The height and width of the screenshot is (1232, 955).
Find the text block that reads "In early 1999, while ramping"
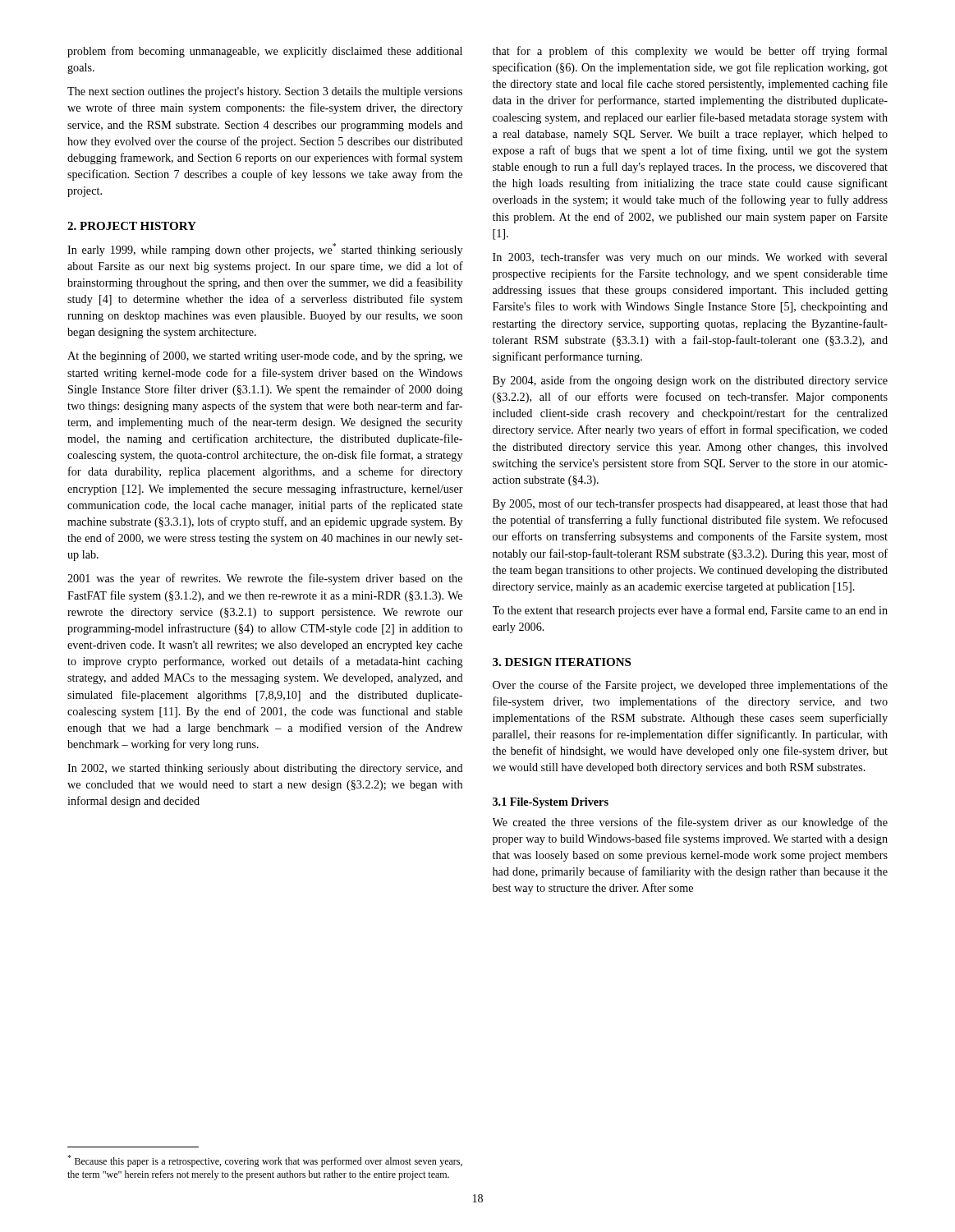point(265,290)
